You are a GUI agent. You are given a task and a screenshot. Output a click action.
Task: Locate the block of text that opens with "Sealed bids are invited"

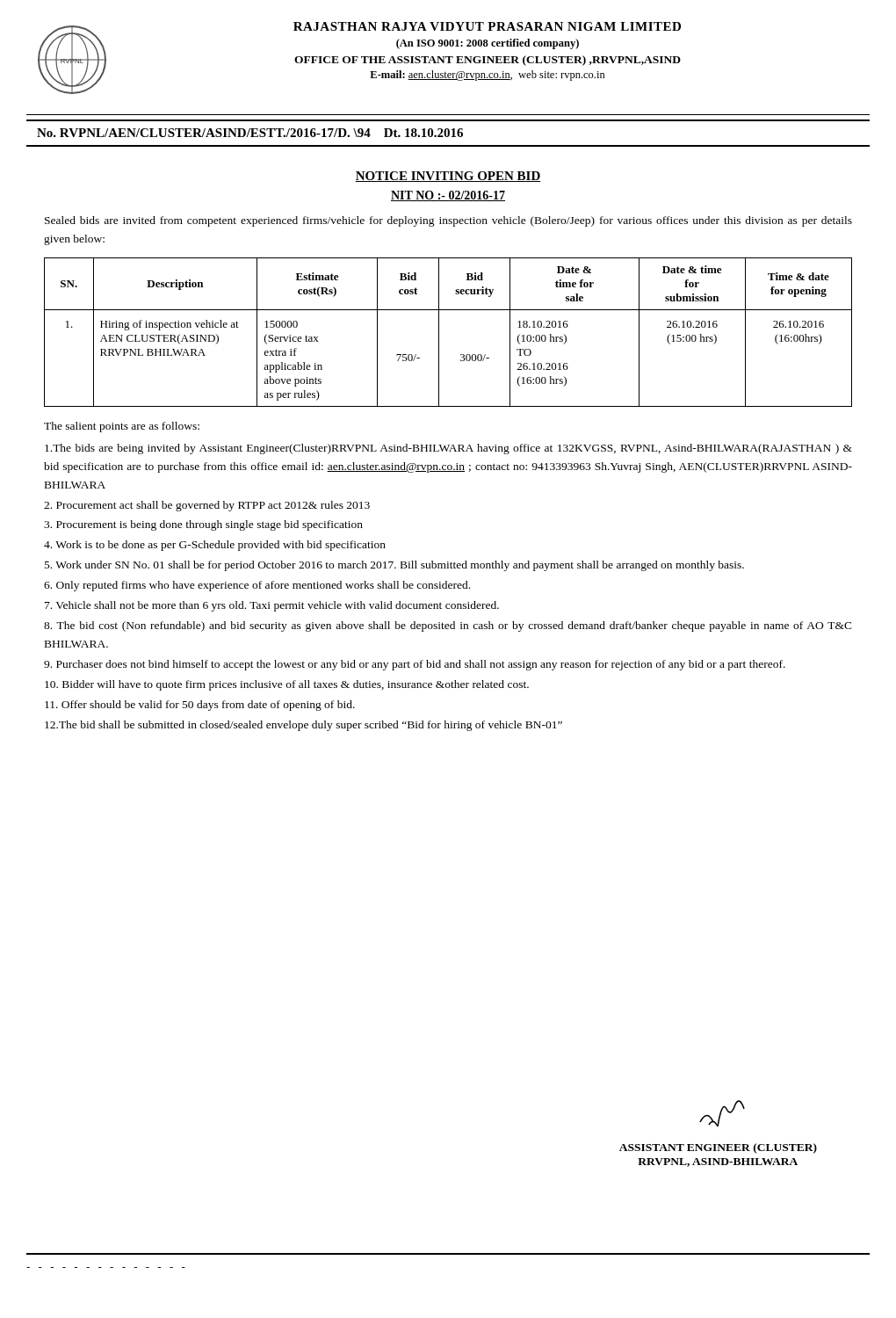(x=448, y=229)
